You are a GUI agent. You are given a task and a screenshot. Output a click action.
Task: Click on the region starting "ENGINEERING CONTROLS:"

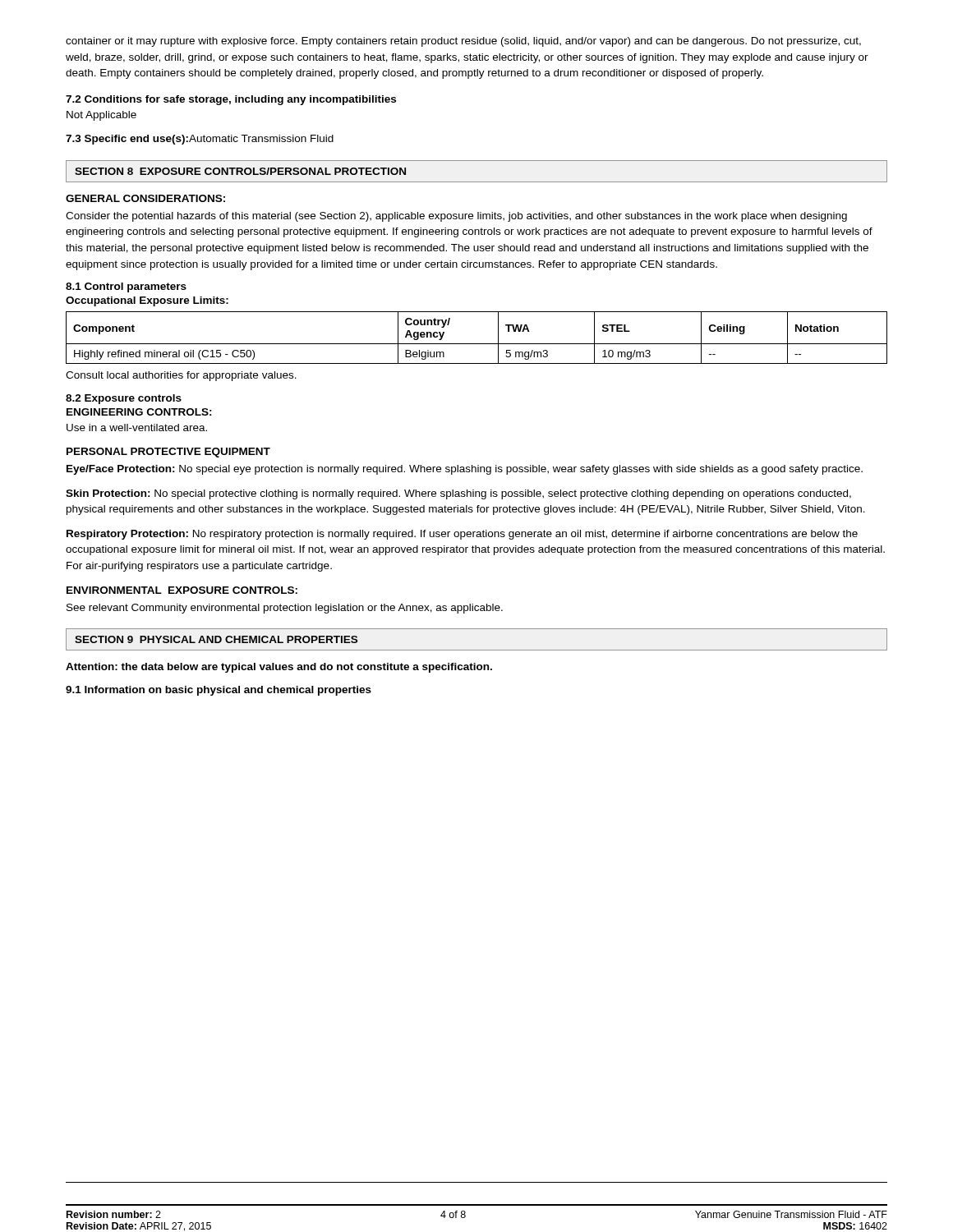(x=139, y=412)
